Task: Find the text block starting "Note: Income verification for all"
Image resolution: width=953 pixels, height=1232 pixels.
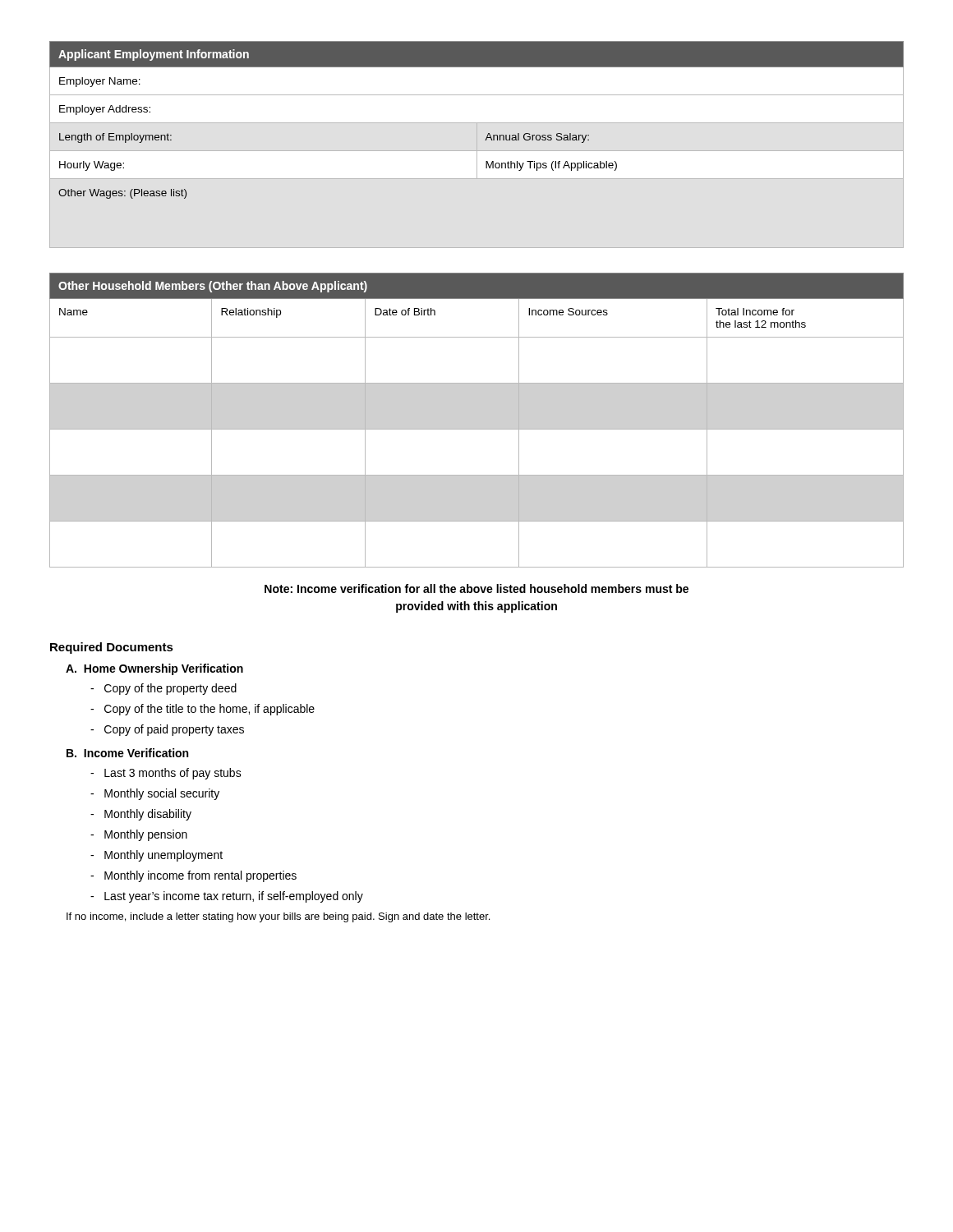Action: (476, 598)
